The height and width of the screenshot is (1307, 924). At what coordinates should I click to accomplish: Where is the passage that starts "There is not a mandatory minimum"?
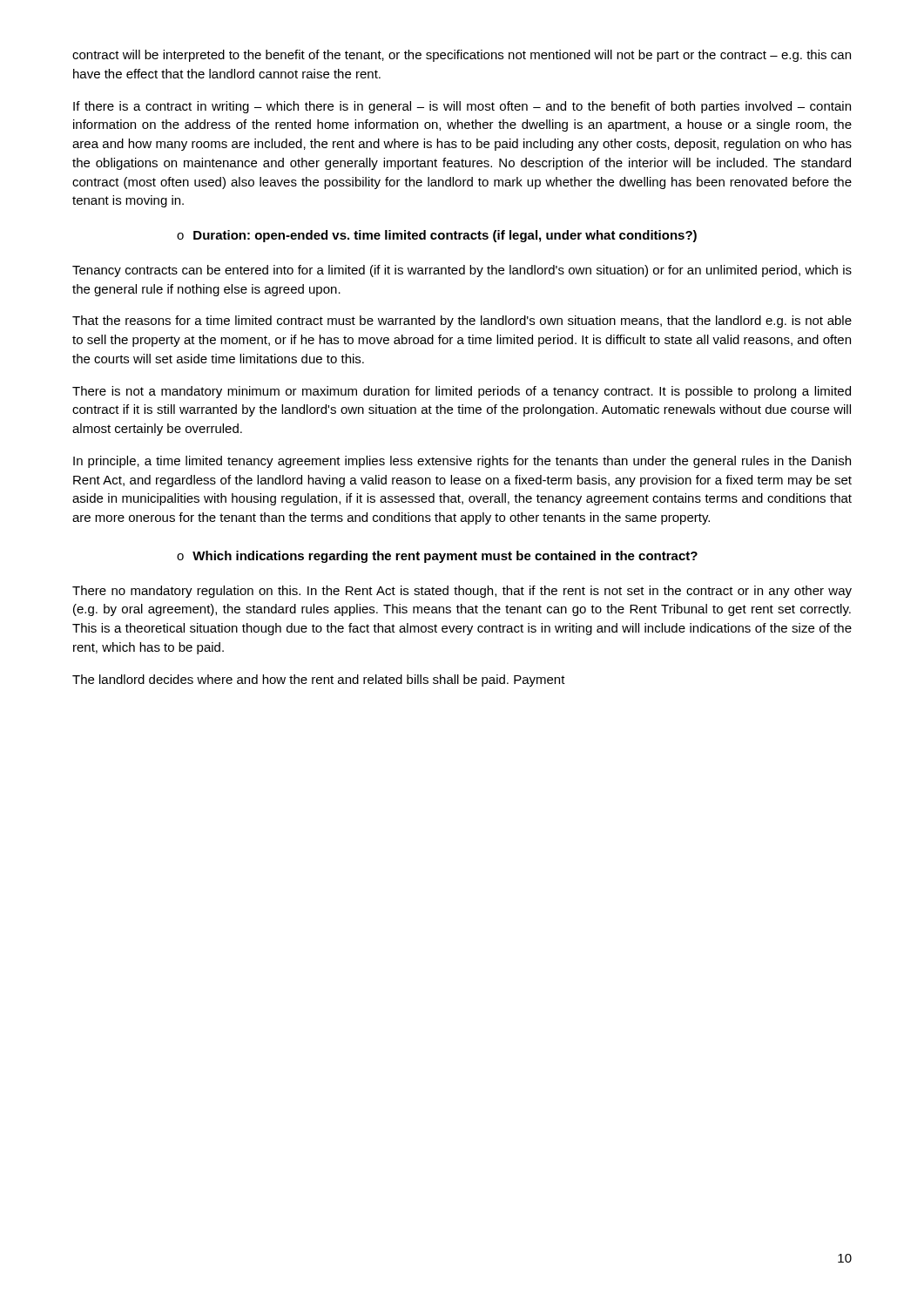(462, 410)
